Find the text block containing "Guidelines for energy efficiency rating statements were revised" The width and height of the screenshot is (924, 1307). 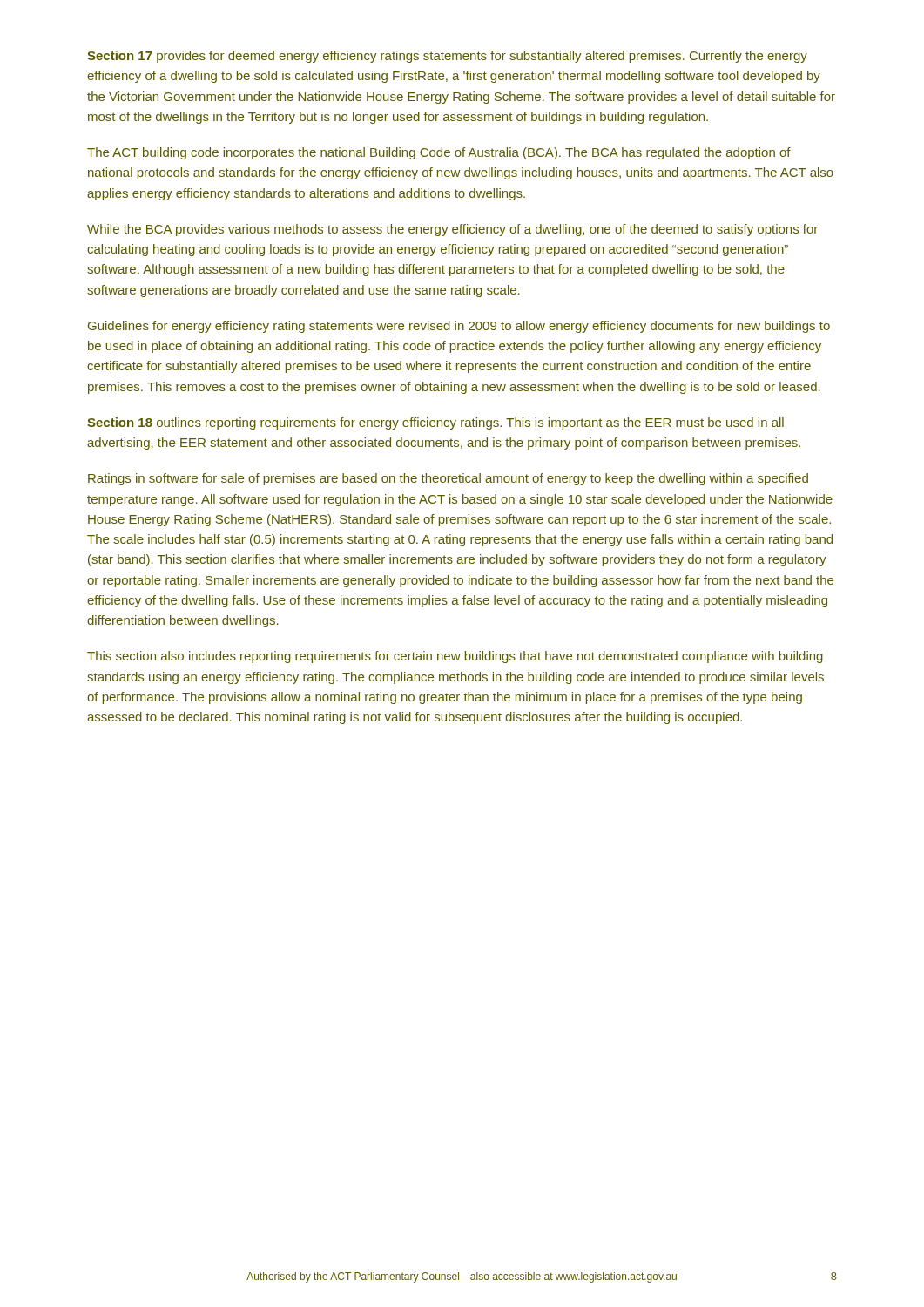(459, 356)
